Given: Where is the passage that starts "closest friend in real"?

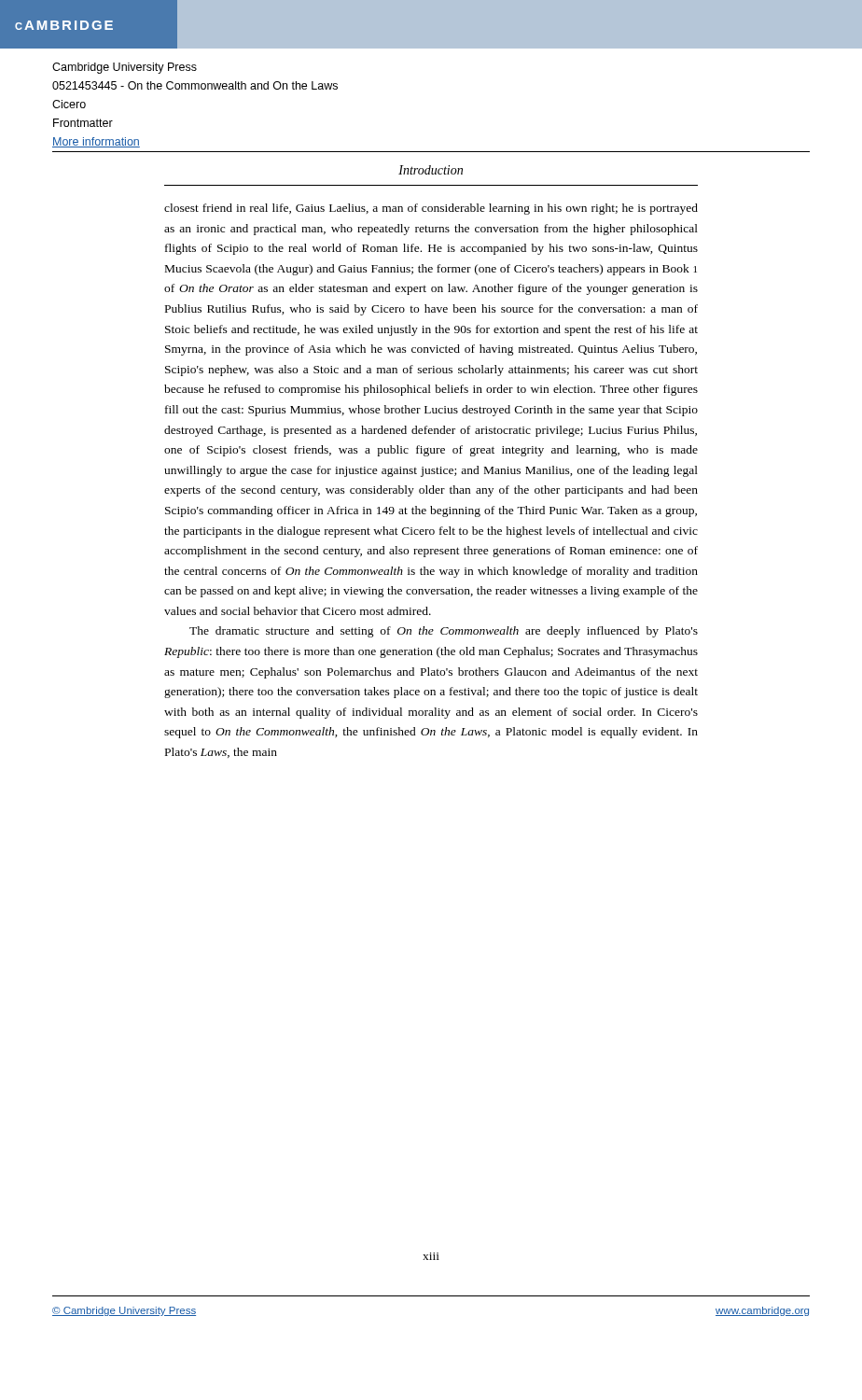Looking at the screenshot, I should click(x=431, y=480).
